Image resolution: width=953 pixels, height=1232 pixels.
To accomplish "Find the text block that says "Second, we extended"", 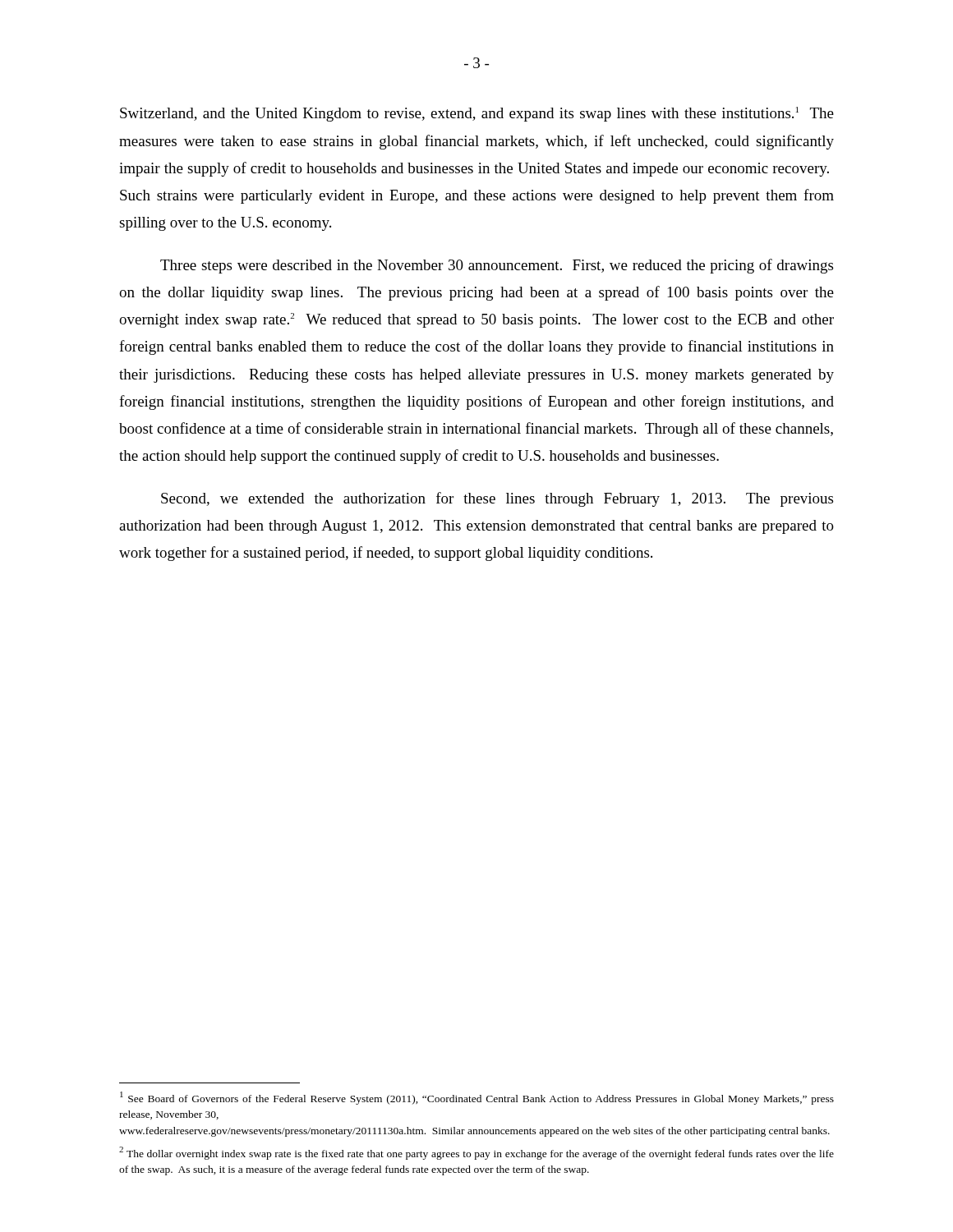I will pyautogui.click(x=476, y=525).
